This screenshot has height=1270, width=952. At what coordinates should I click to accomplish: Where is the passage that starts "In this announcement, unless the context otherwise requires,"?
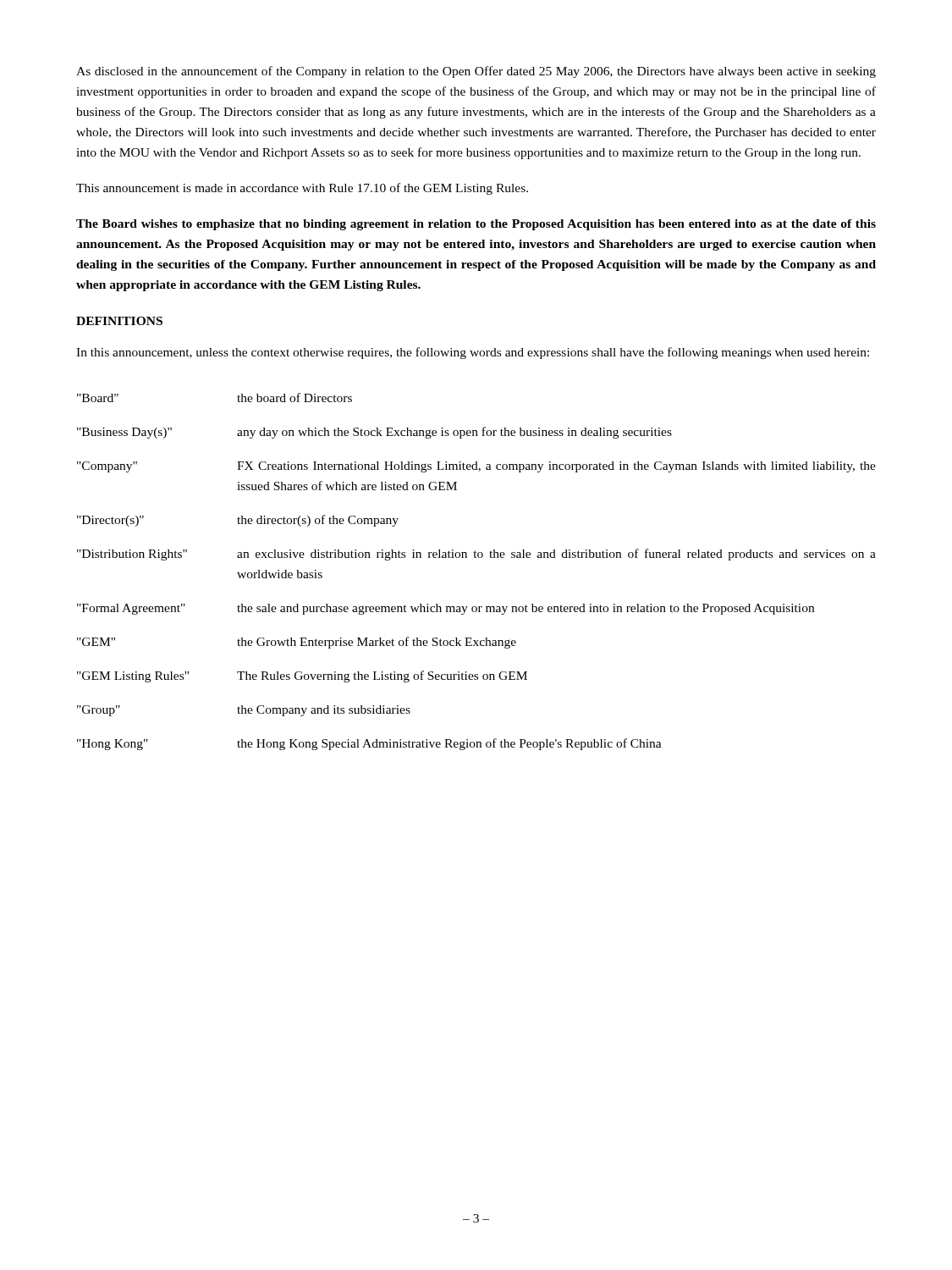[x=473, y=352]
